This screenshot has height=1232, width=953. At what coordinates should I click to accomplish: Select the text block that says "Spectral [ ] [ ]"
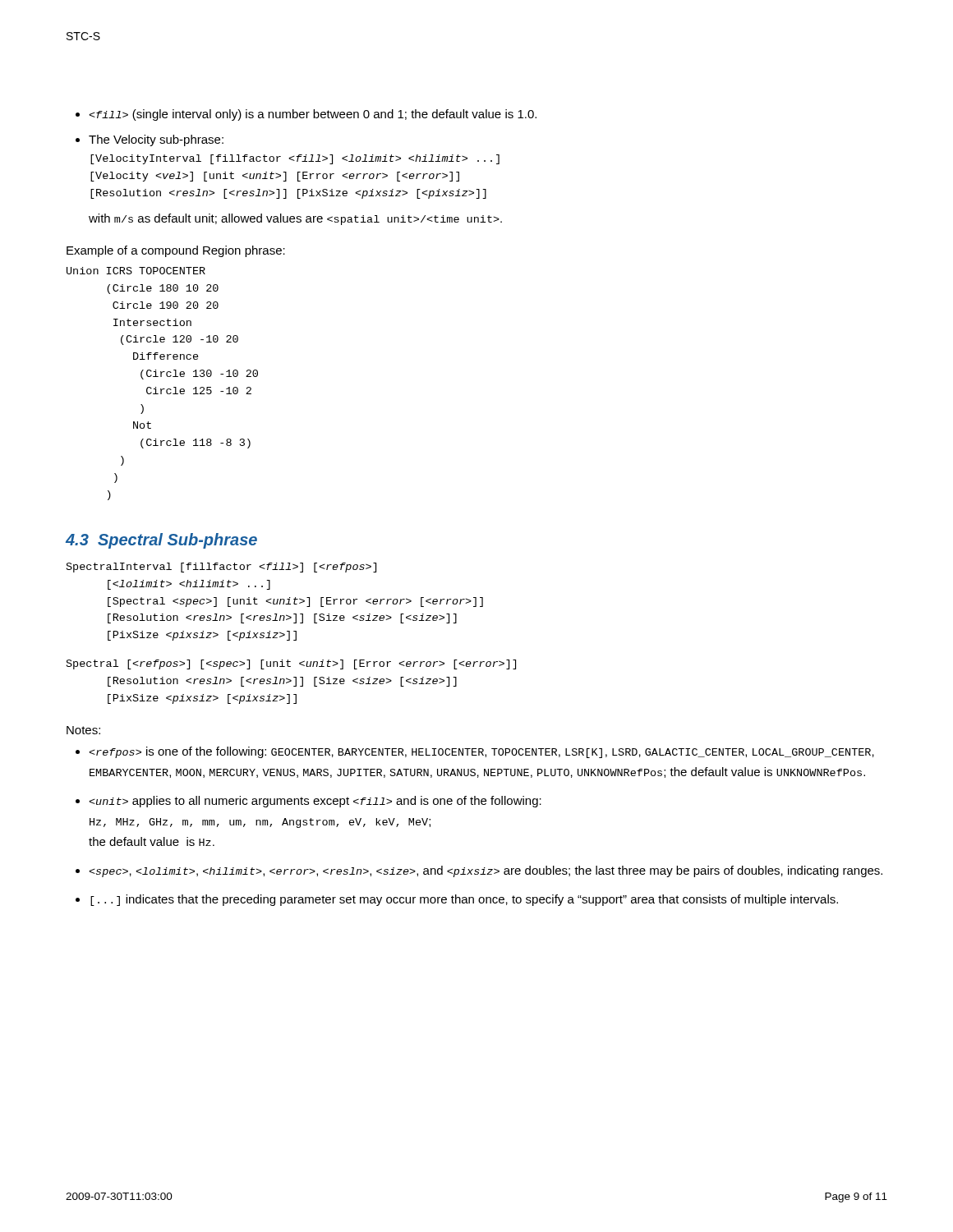point(291,664)
